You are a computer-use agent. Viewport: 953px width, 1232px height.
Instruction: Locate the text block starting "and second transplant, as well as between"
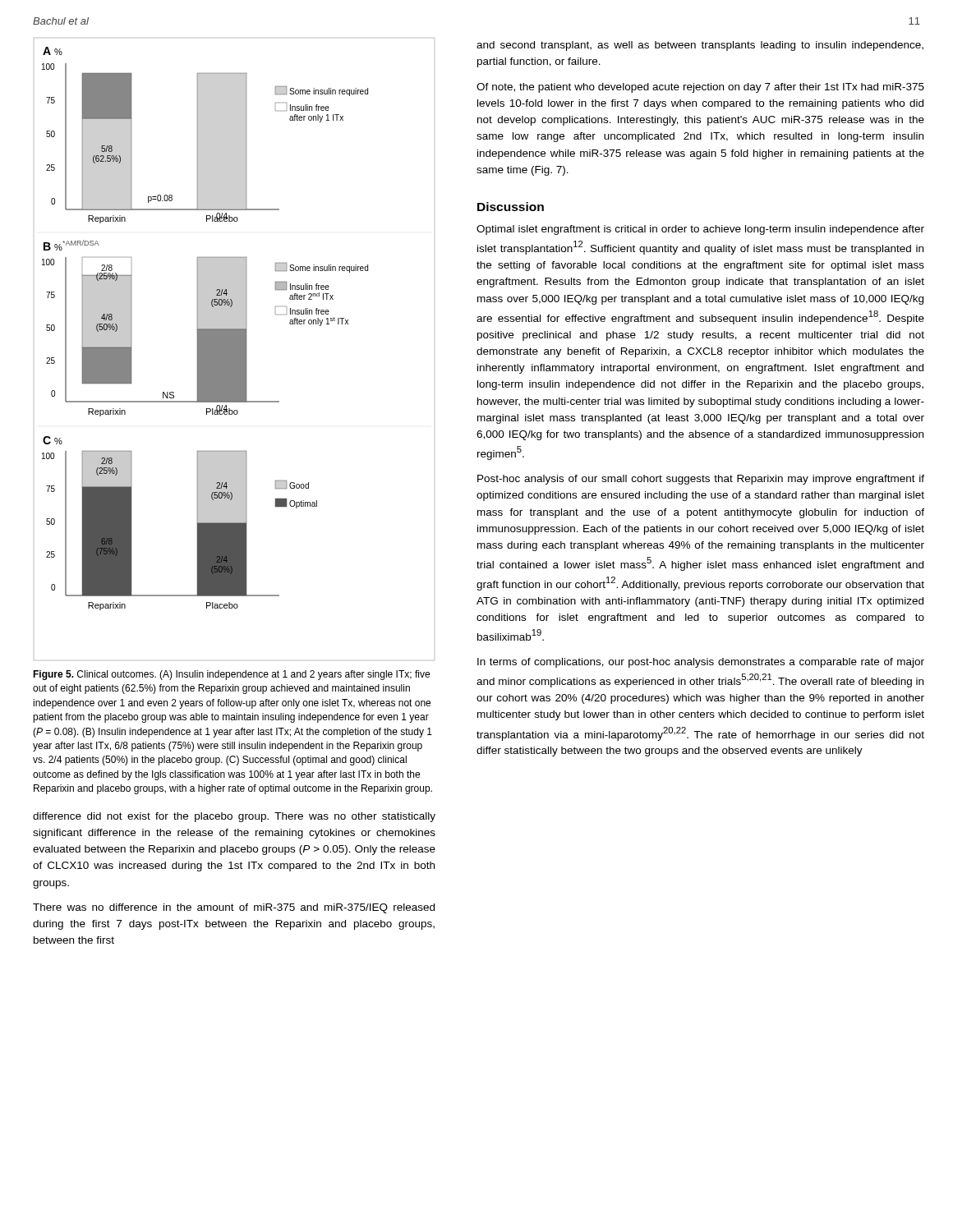click(x=700, y=53)
